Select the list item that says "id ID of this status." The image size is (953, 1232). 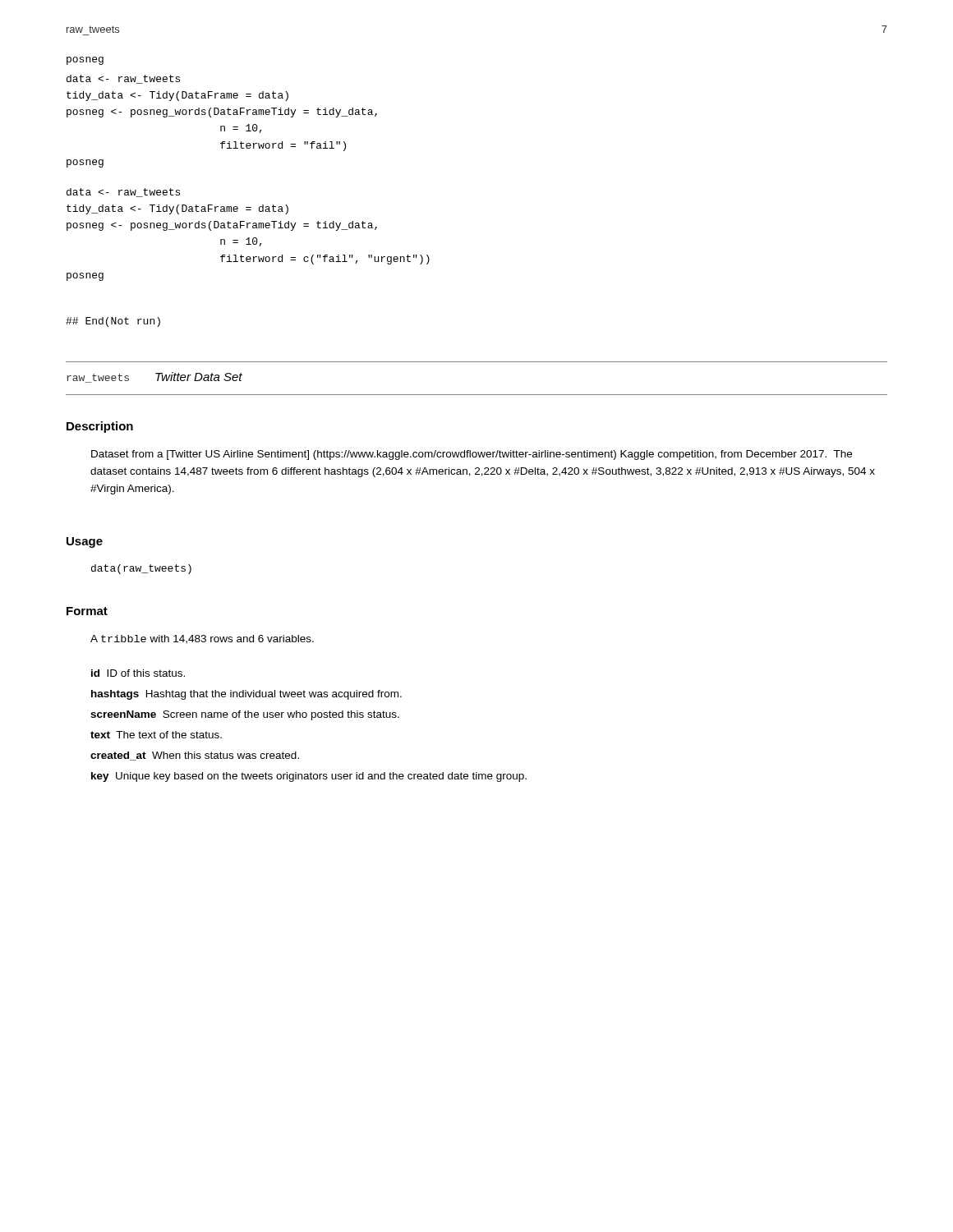click(138, 673)
